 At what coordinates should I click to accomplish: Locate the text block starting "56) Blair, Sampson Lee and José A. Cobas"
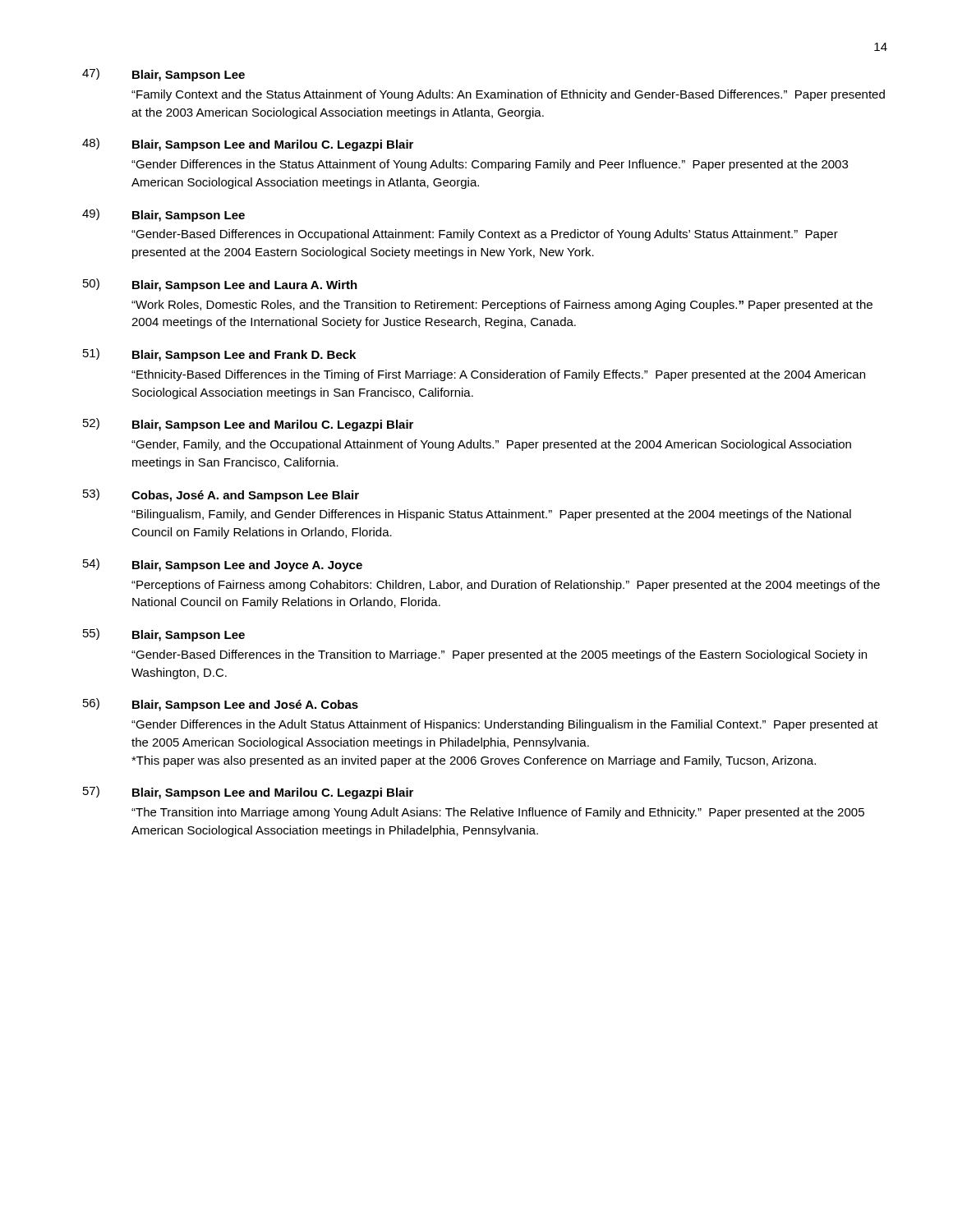click(x=485, y=732)
